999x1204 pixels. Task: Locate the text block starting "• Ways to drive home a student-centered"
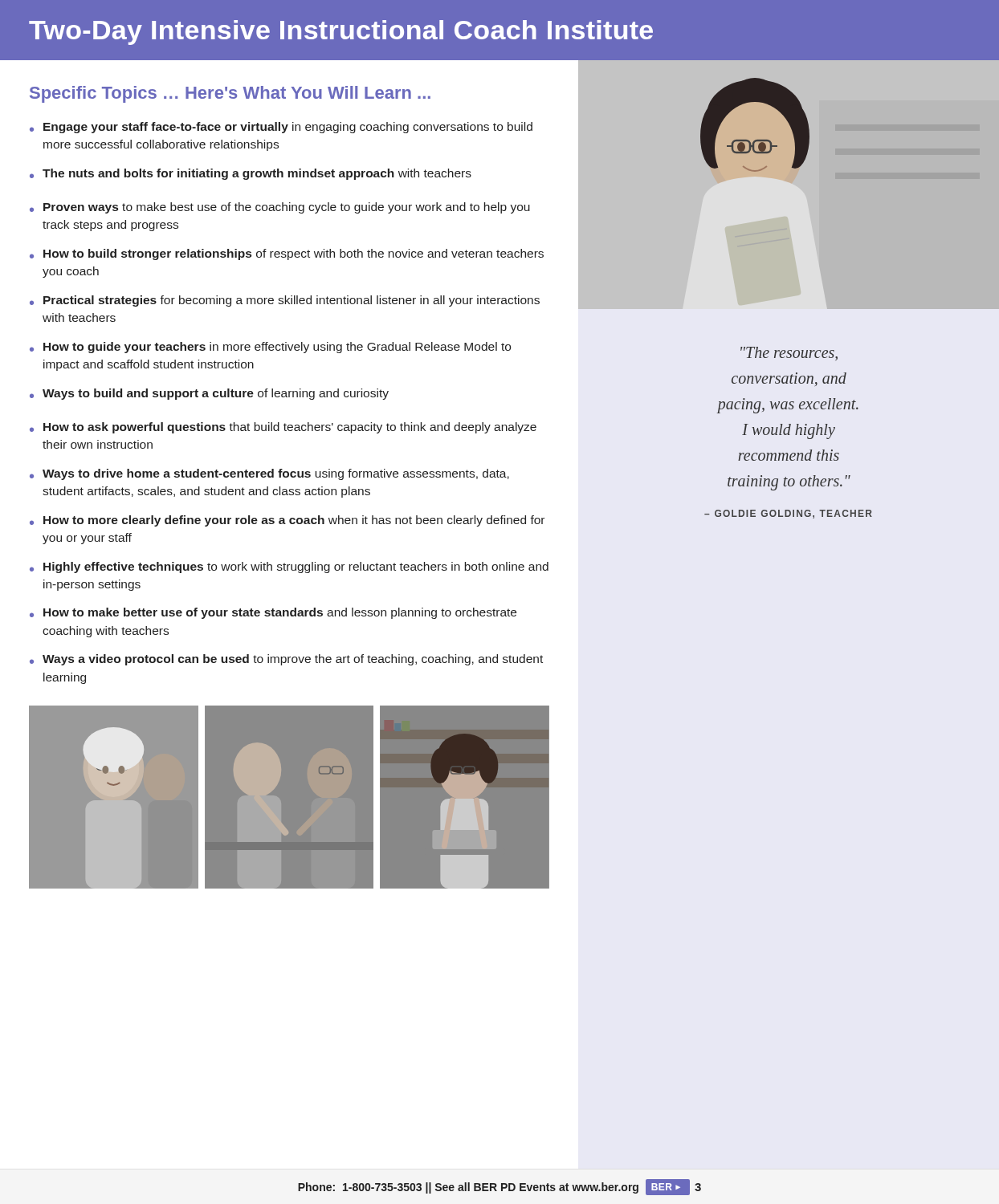[x=289, y=483]
